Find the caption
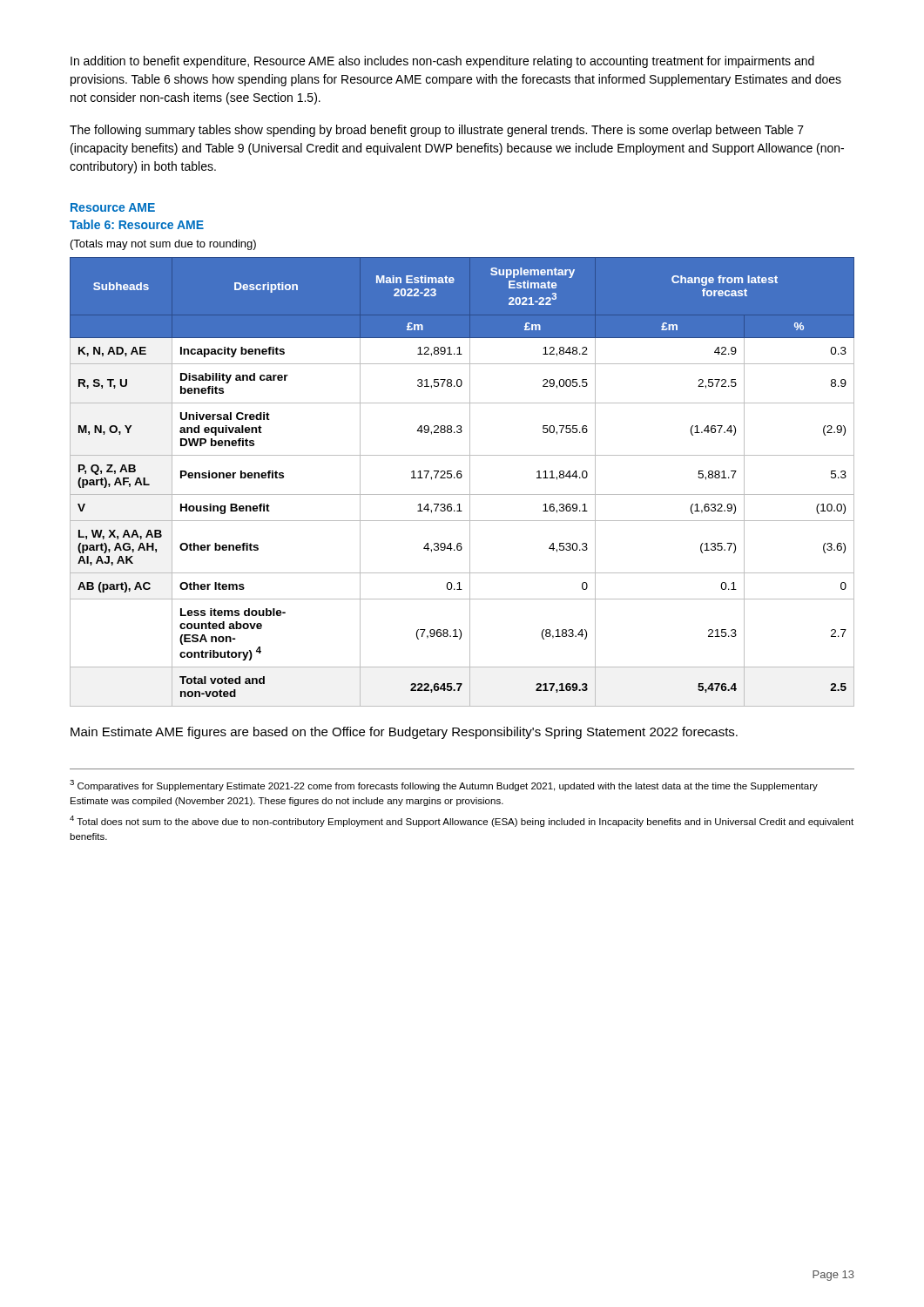This screenshot has height=1307, width=924. coord(163,243)
